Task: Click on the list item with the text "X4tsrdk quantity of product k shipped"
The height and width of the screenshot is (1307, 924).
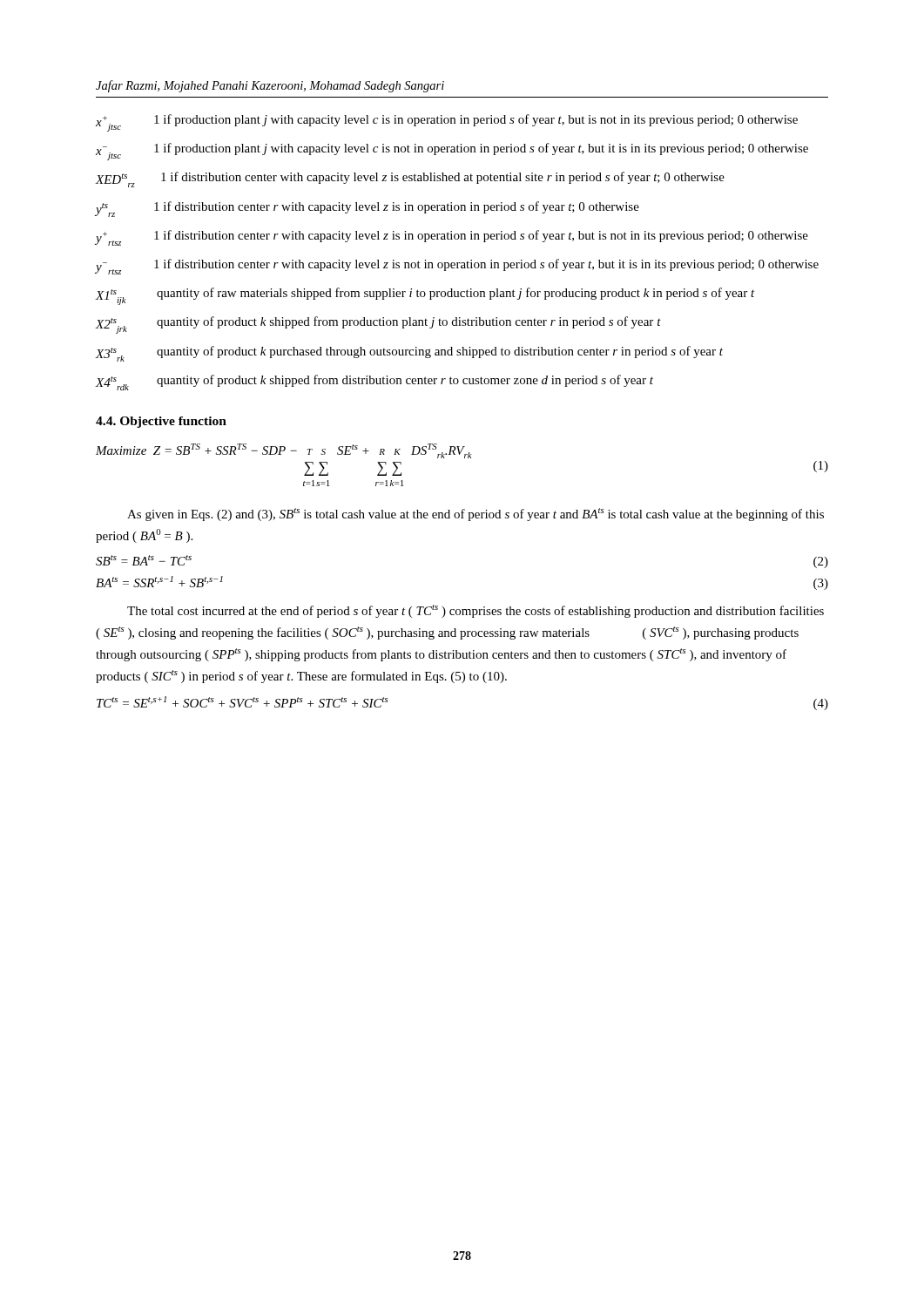Action: (x=462, y=382)
